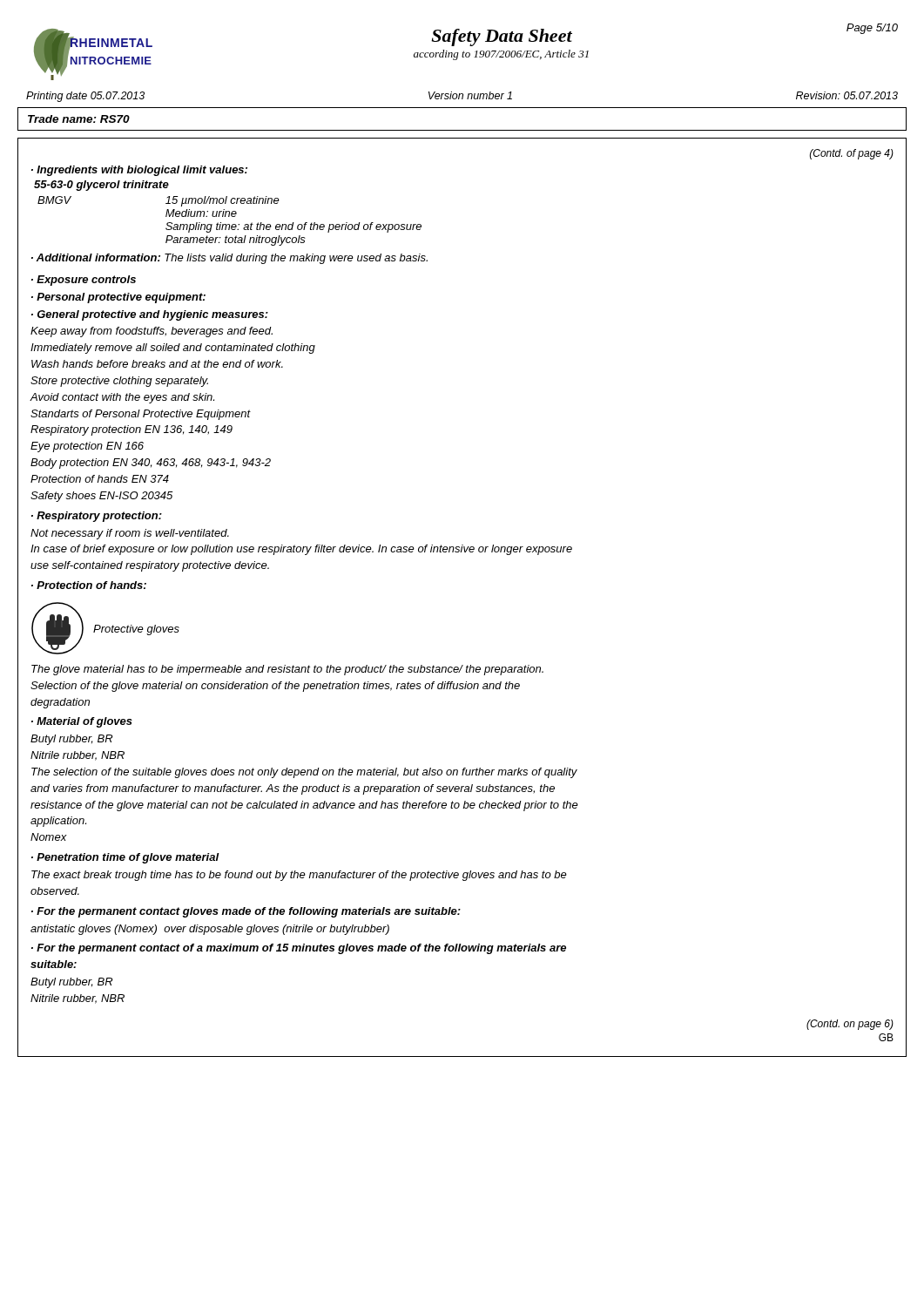Image resolution: width=924 pixels, height=1307 pixels.
Task: Find the logo
Action: tap(87, 50)
